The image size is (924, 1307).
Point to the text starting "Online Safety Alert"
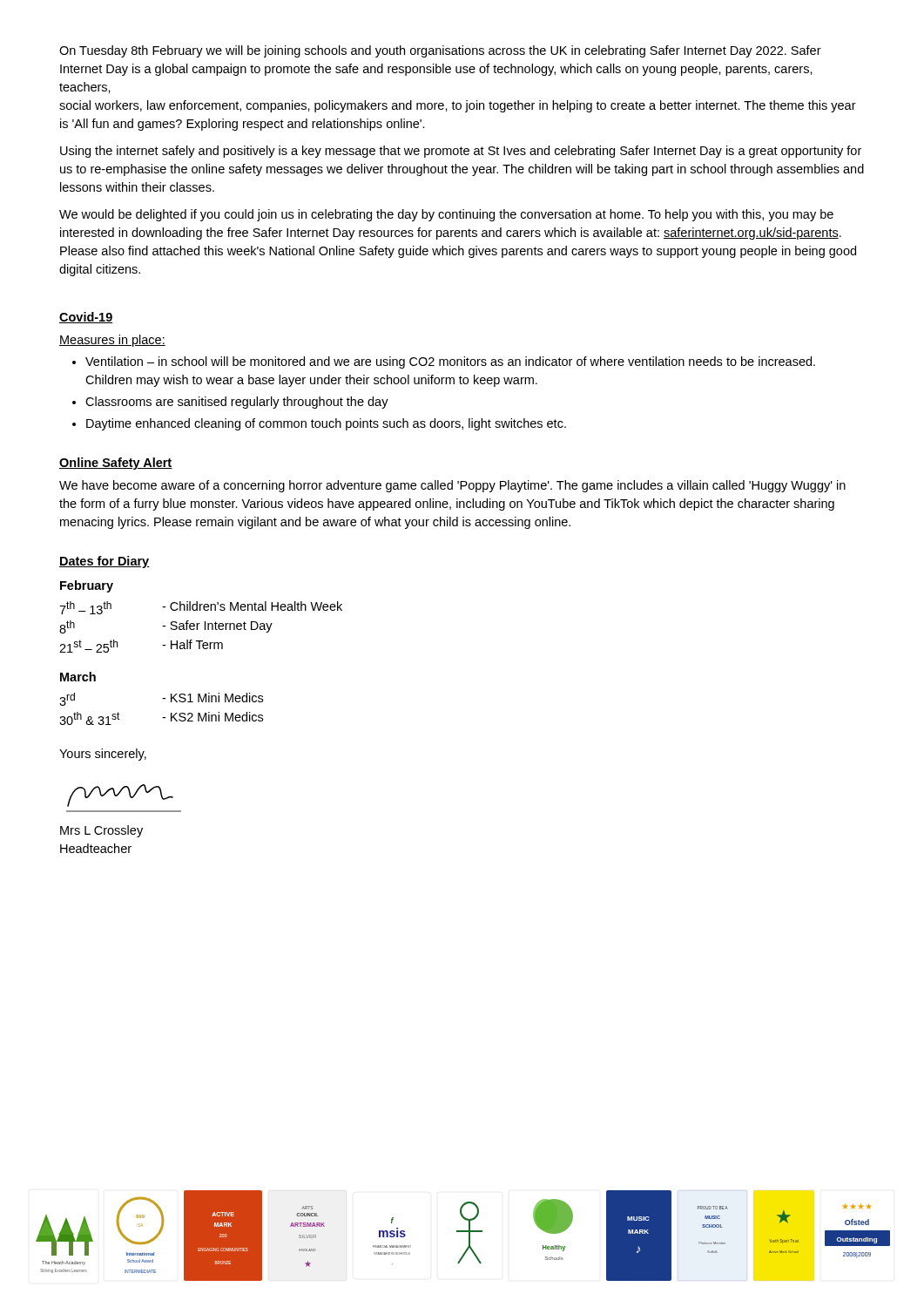pyautogui.click(x=116, y=463)
